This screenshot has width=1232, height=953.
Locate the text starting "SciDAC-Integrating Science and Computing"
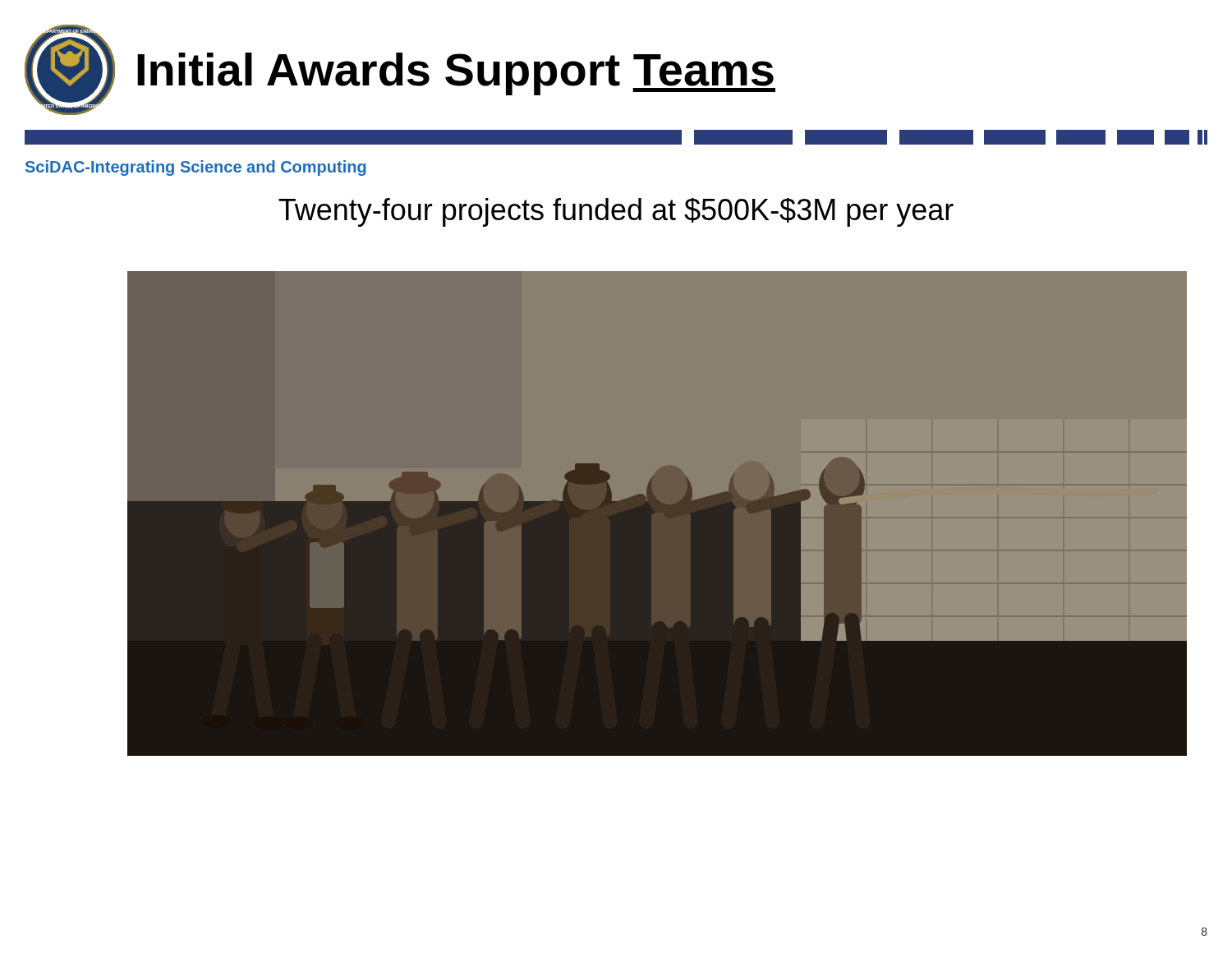[196, 167]
